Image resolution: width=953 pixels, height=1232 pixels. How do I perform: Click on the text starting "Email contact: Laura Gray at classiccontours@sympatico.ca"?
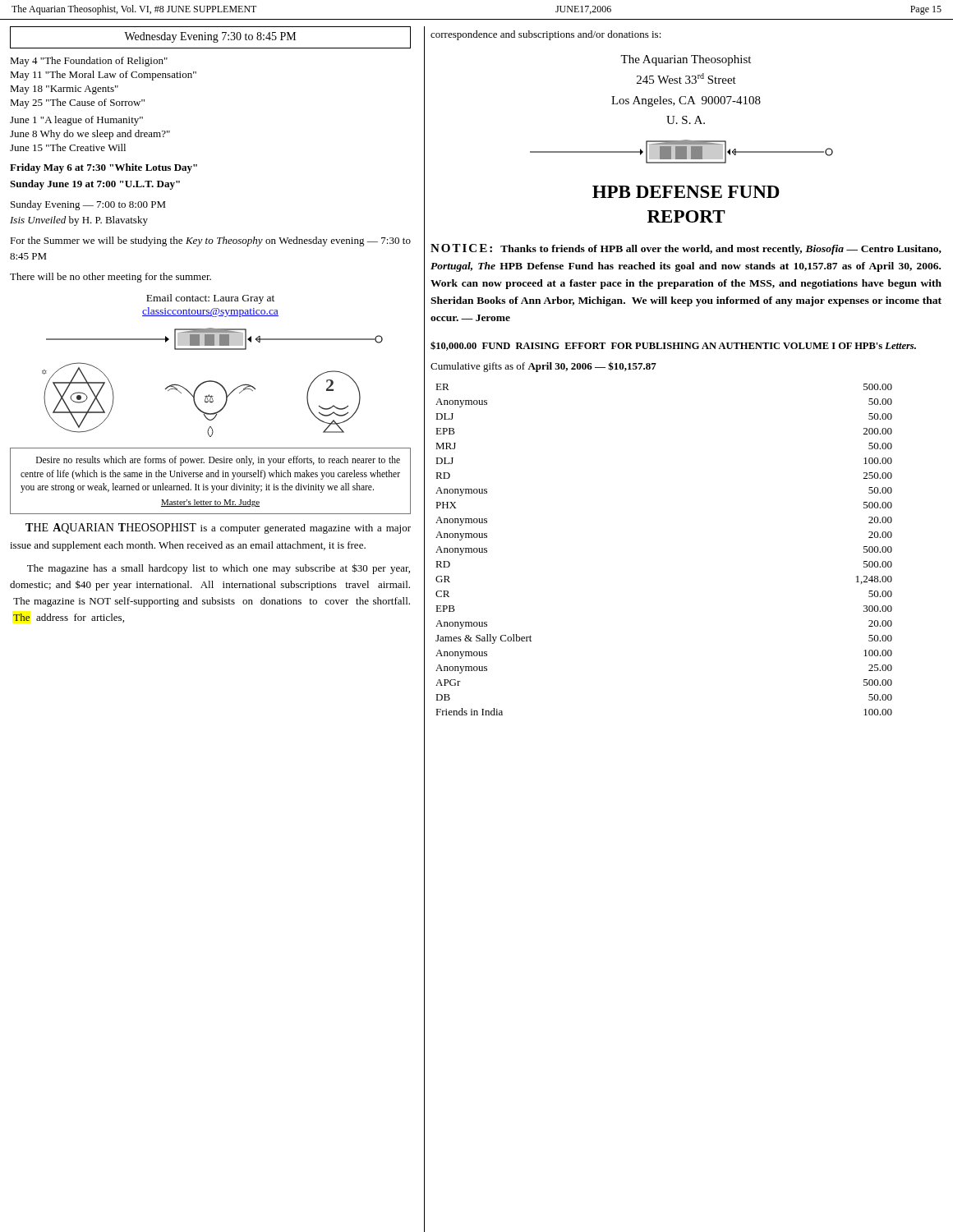pyautogui.click(x=210, y=305)
